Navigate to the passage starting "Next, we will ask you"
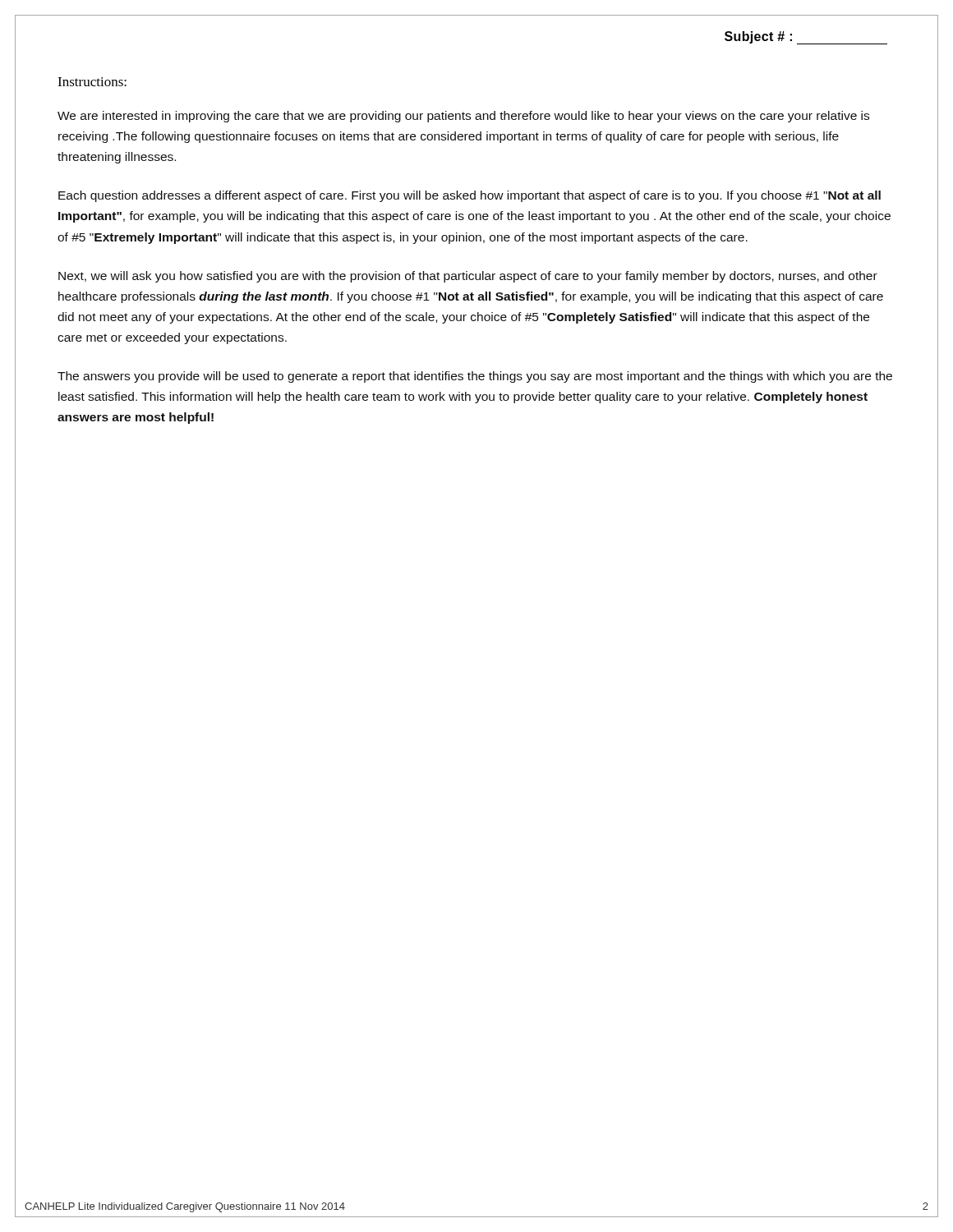 click(470, 306)
